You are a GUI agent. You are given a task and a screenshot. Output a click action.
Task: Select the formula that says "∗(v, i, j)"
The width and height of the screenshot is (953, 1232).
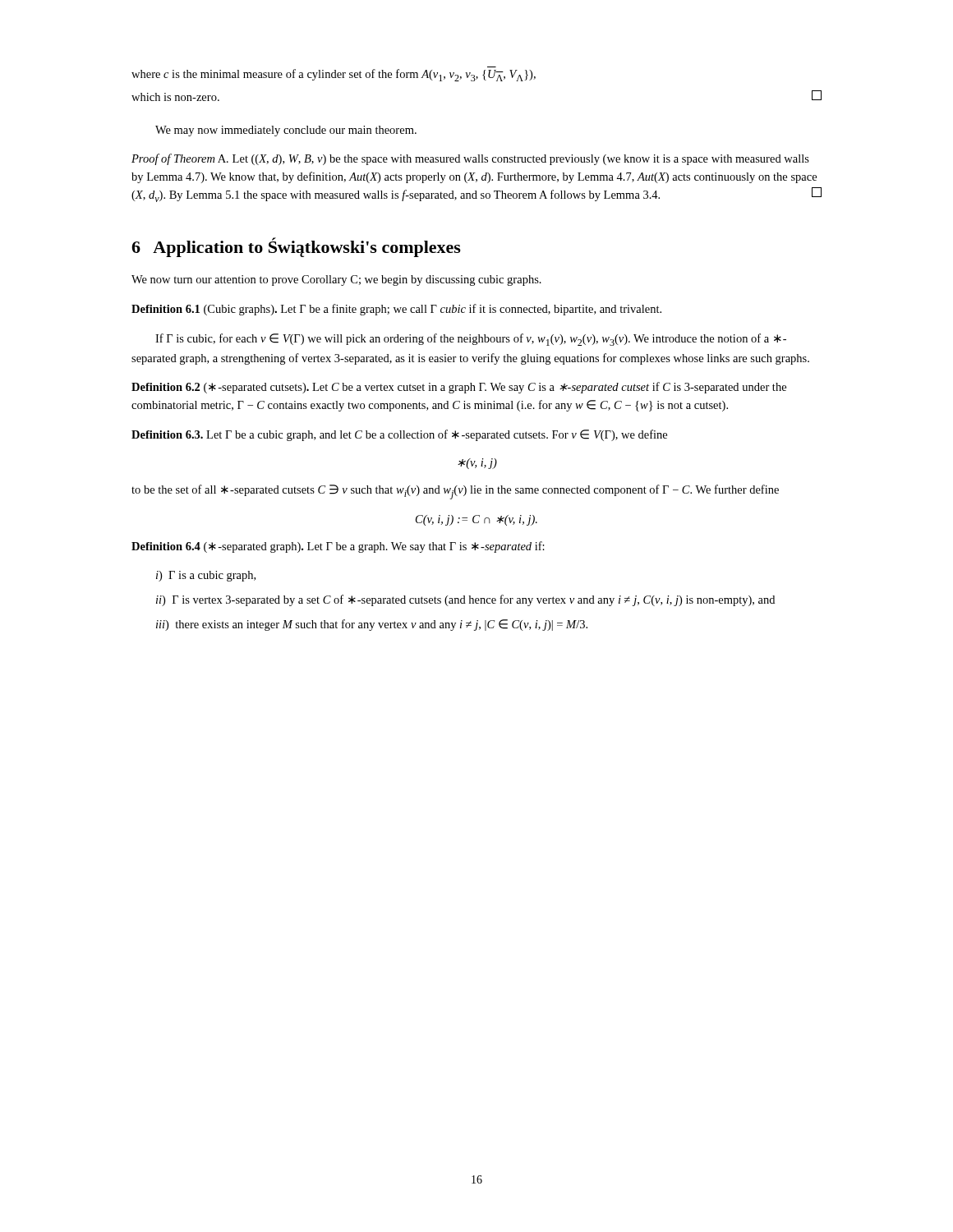[x=476, y=462]
